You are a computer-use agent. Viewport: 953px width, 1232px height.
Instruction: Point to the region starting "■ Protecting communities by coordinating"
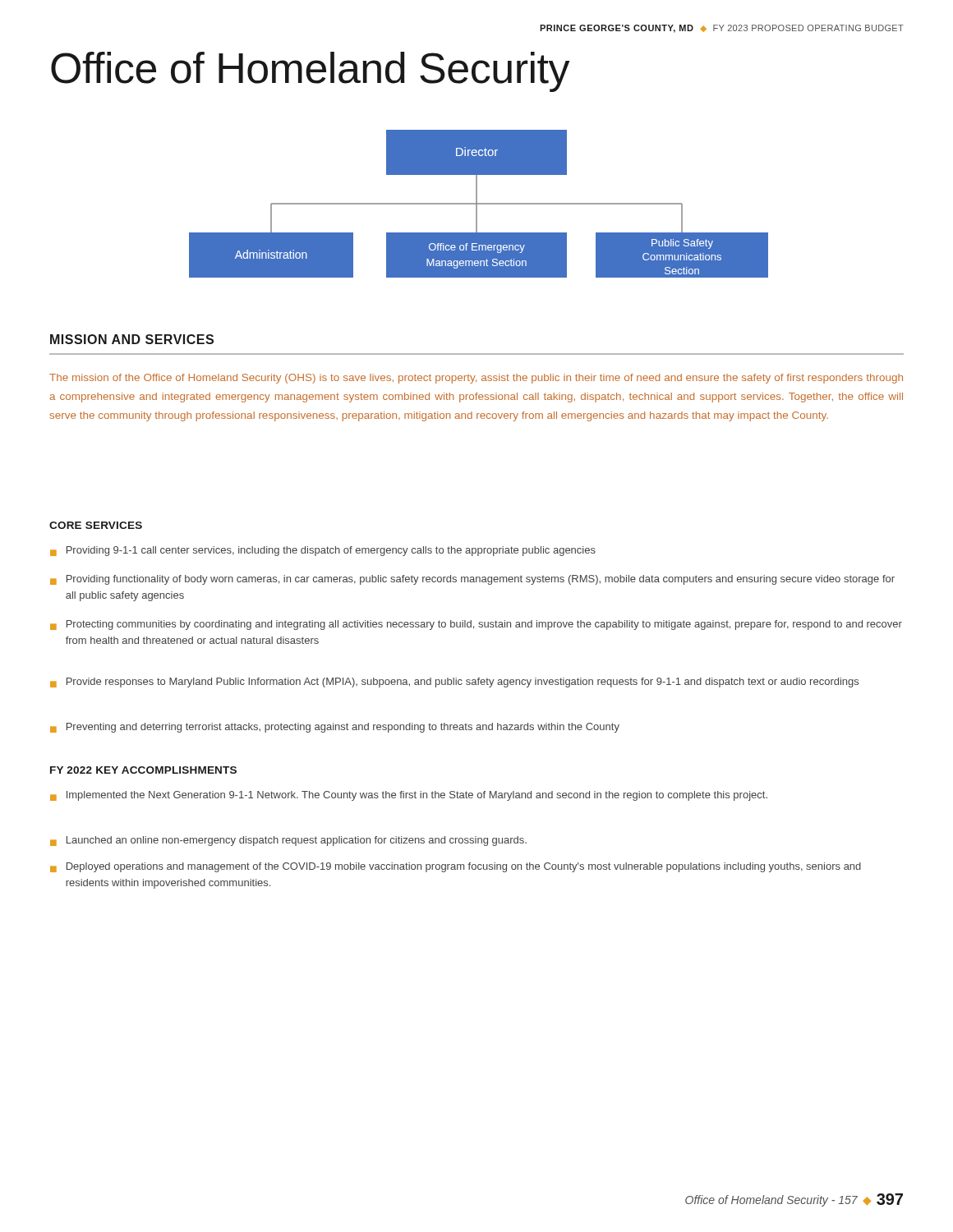tap(476, 632)
